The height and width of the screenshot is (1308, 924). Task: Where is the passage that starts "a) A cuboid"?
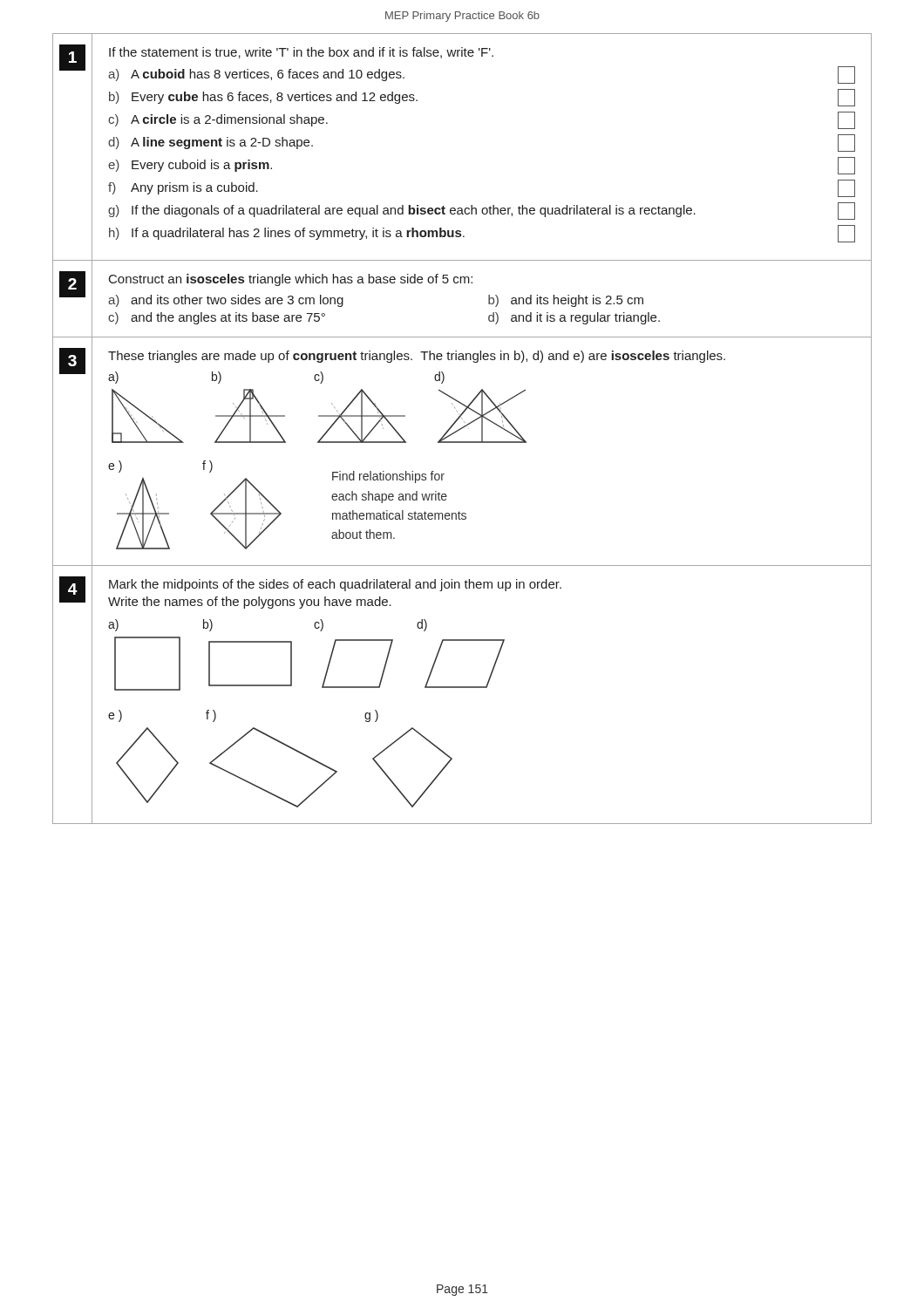[x=244, y=75]
